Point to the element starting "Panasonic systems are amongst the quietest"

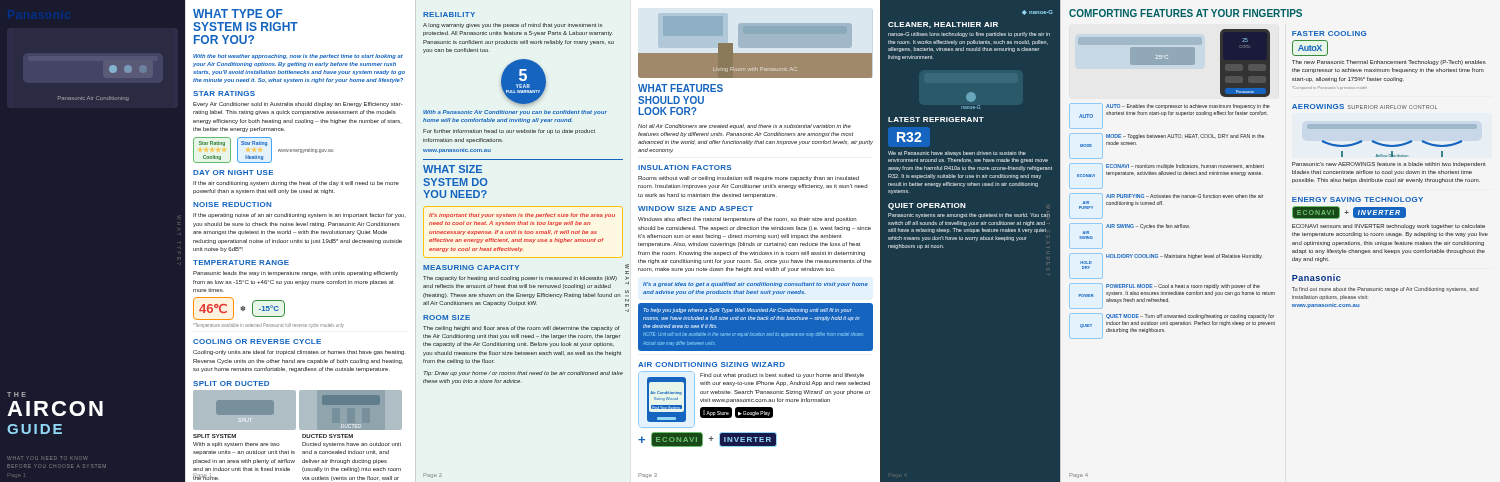coord(969,230)
